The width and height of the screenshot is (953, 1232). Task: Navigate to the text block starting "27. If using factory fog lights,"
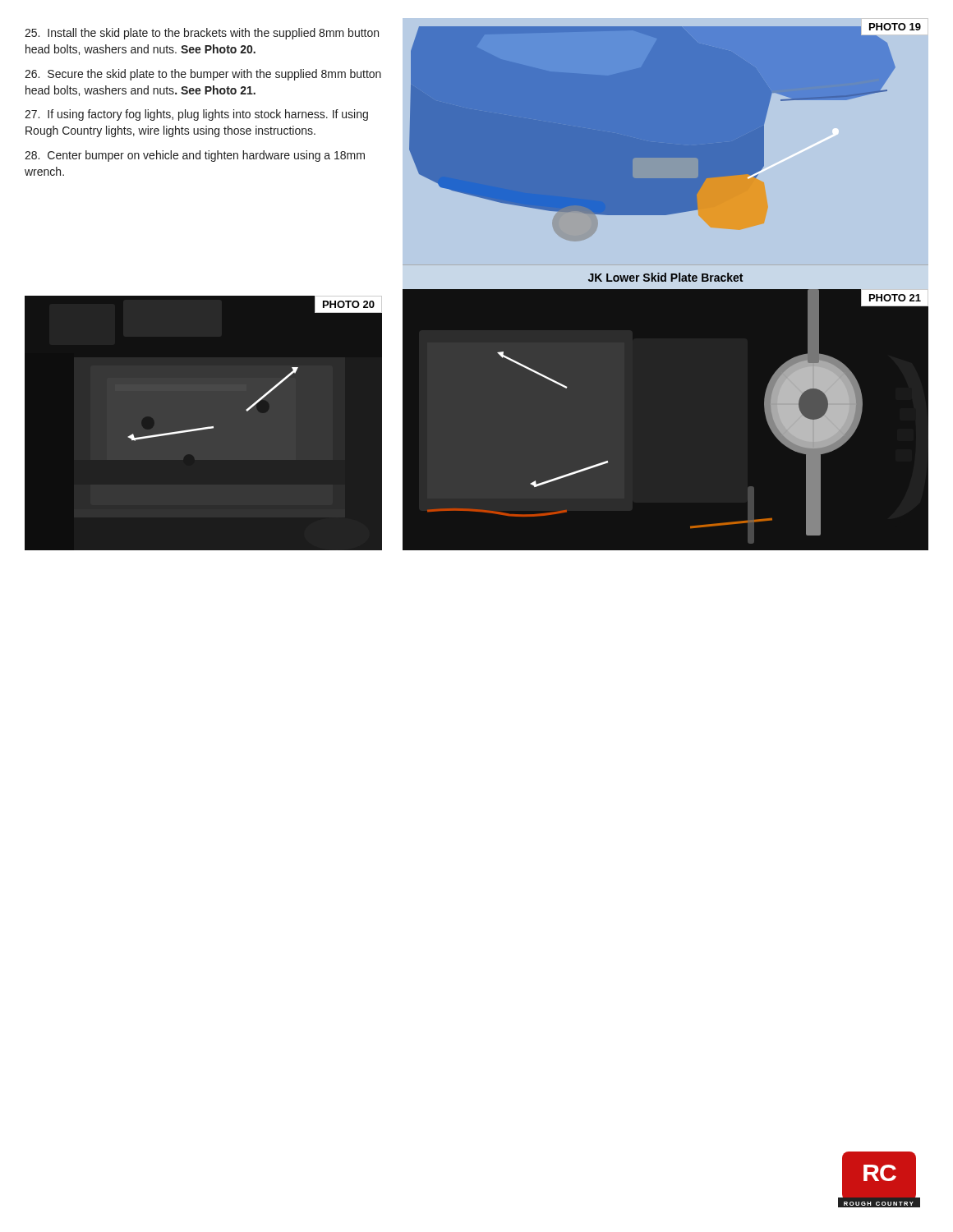(197, 123)
